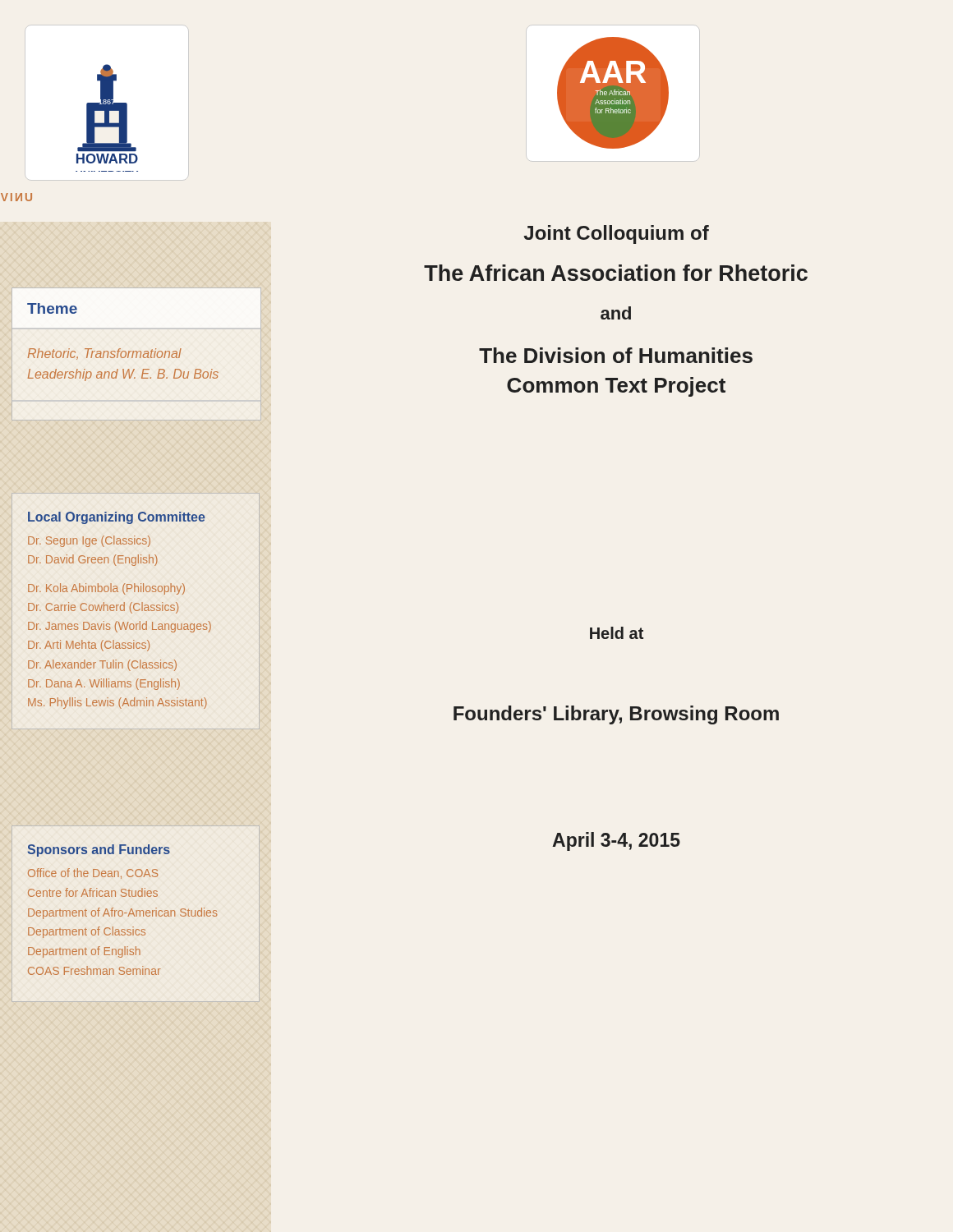Find the list item with the text "Department of Afro-American Studies"
Image resolution: width=953 pixels, height=1232 pixels.
click(122, 912)
